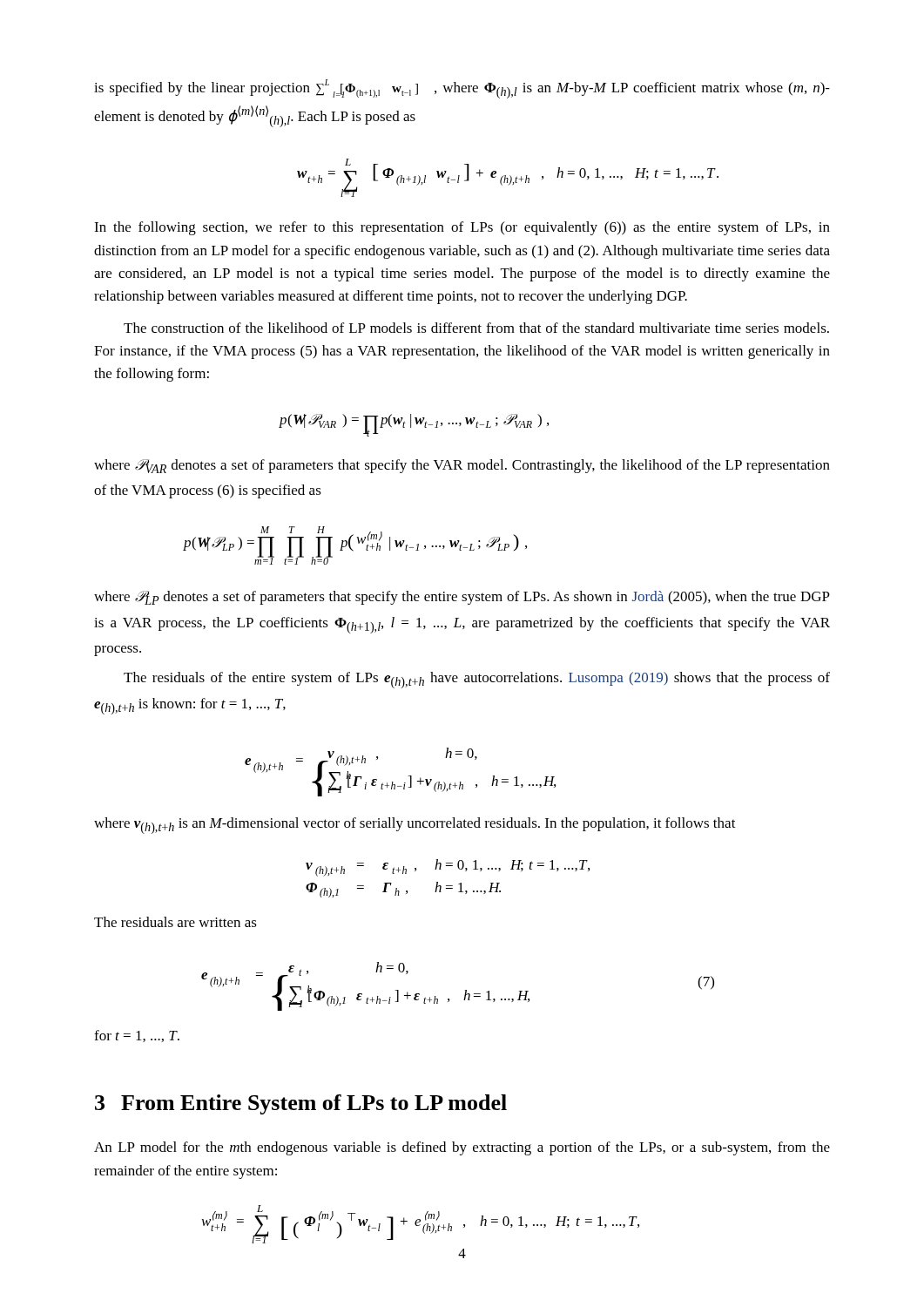Locate the text block starting "for t = 1, ...,"
Image resolution: width=924 pixels, height=1307 pixels.
[137, 1035]
